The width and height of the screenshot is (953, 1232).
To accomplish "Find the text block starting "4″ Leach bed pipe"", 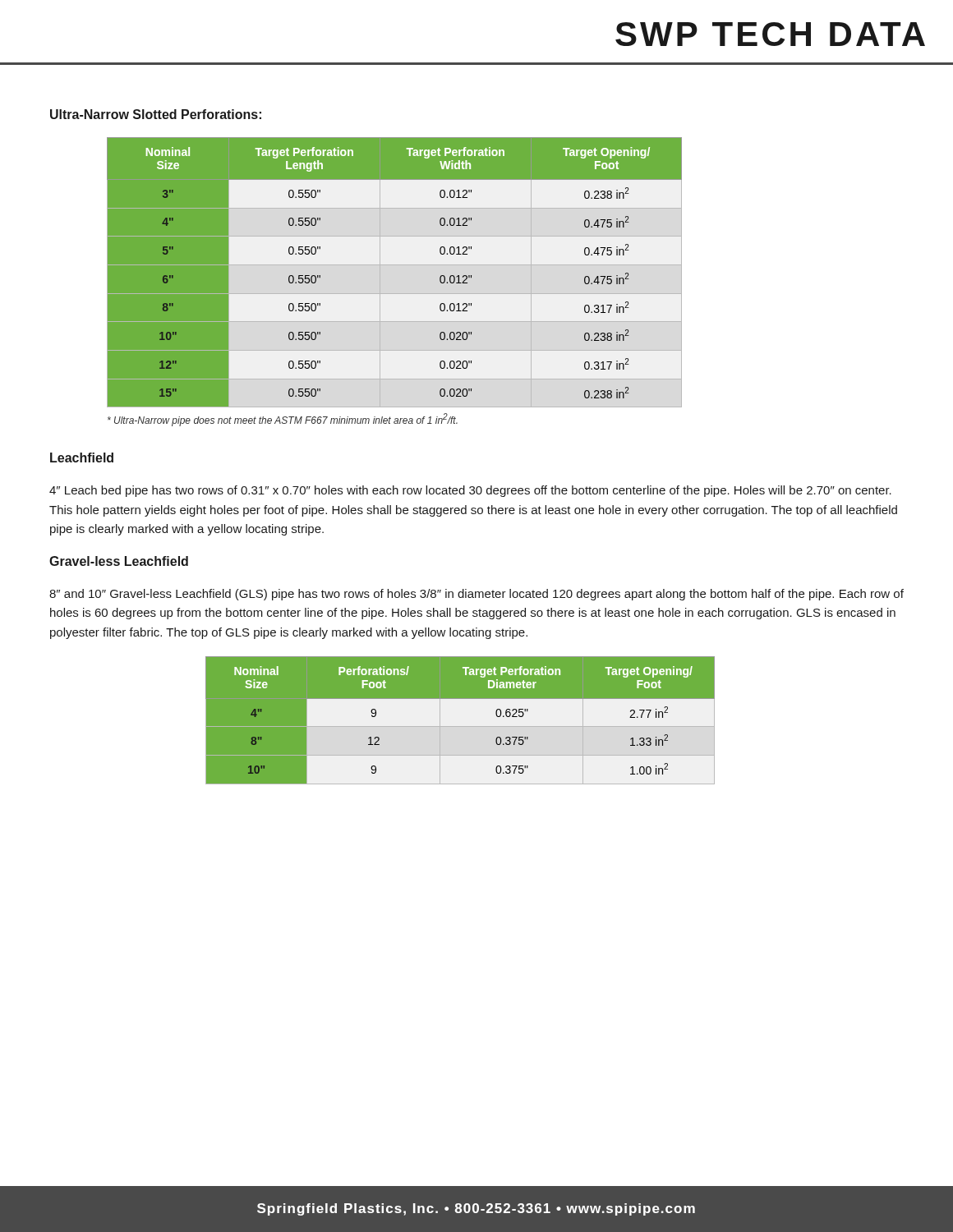I will [x=474, y=509].
